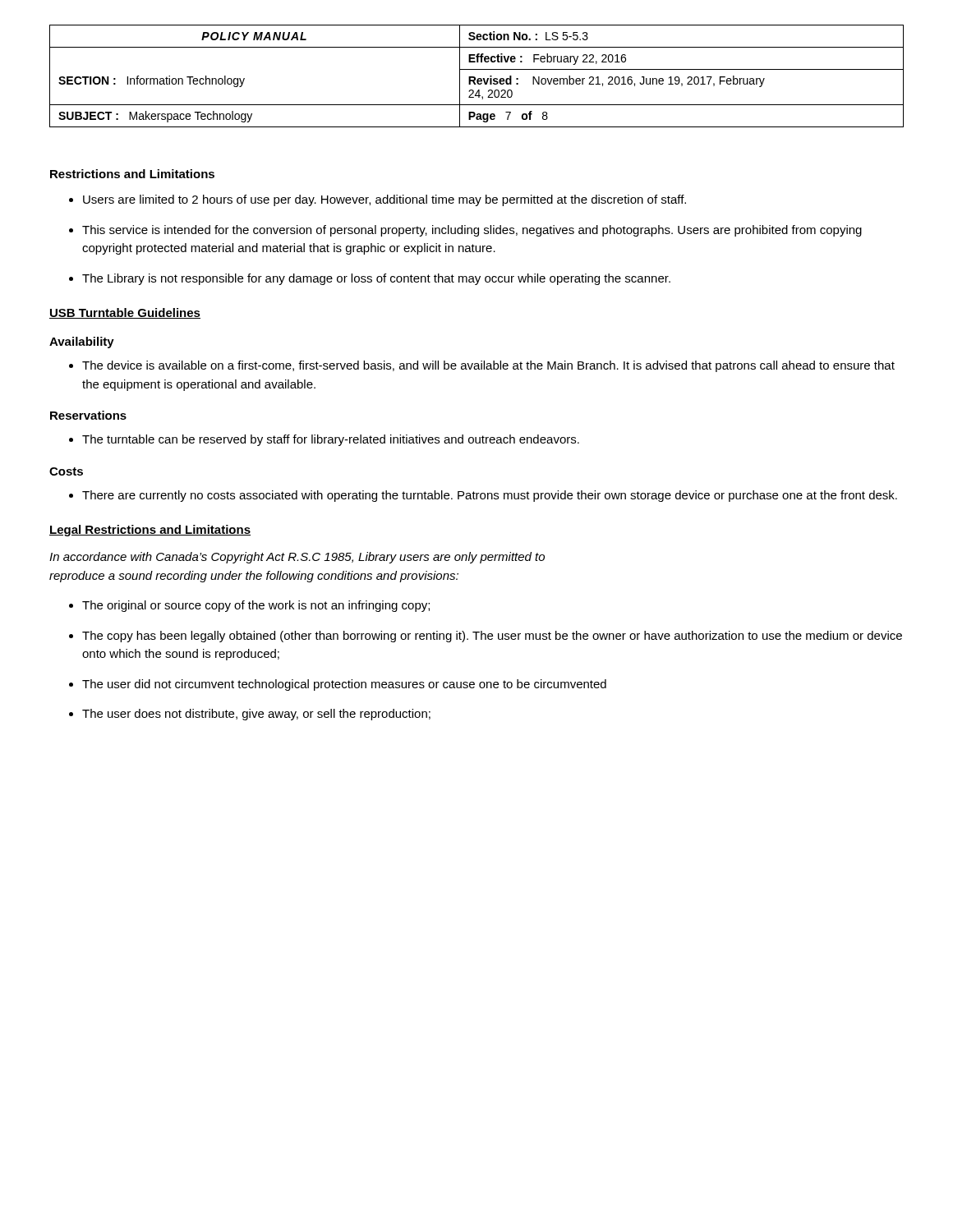The height and width of the screenshot is (1232, 953).
Task: Click on the list item that says "There are currently no costs associated with operating"
Action: coord(476,495)
